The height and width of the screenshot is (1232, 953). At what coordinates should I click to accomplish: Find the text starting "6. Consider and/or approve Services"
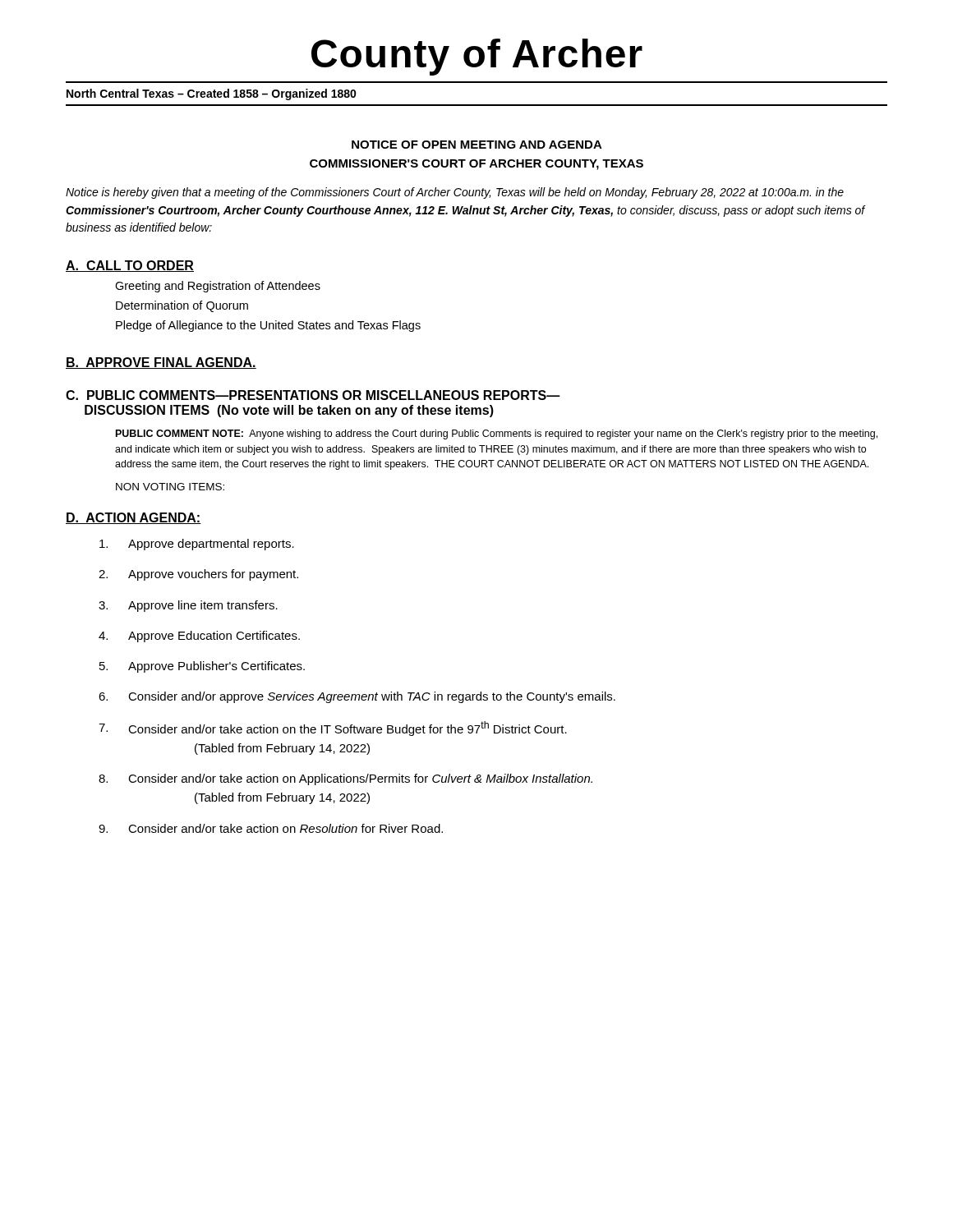[493, 697]
